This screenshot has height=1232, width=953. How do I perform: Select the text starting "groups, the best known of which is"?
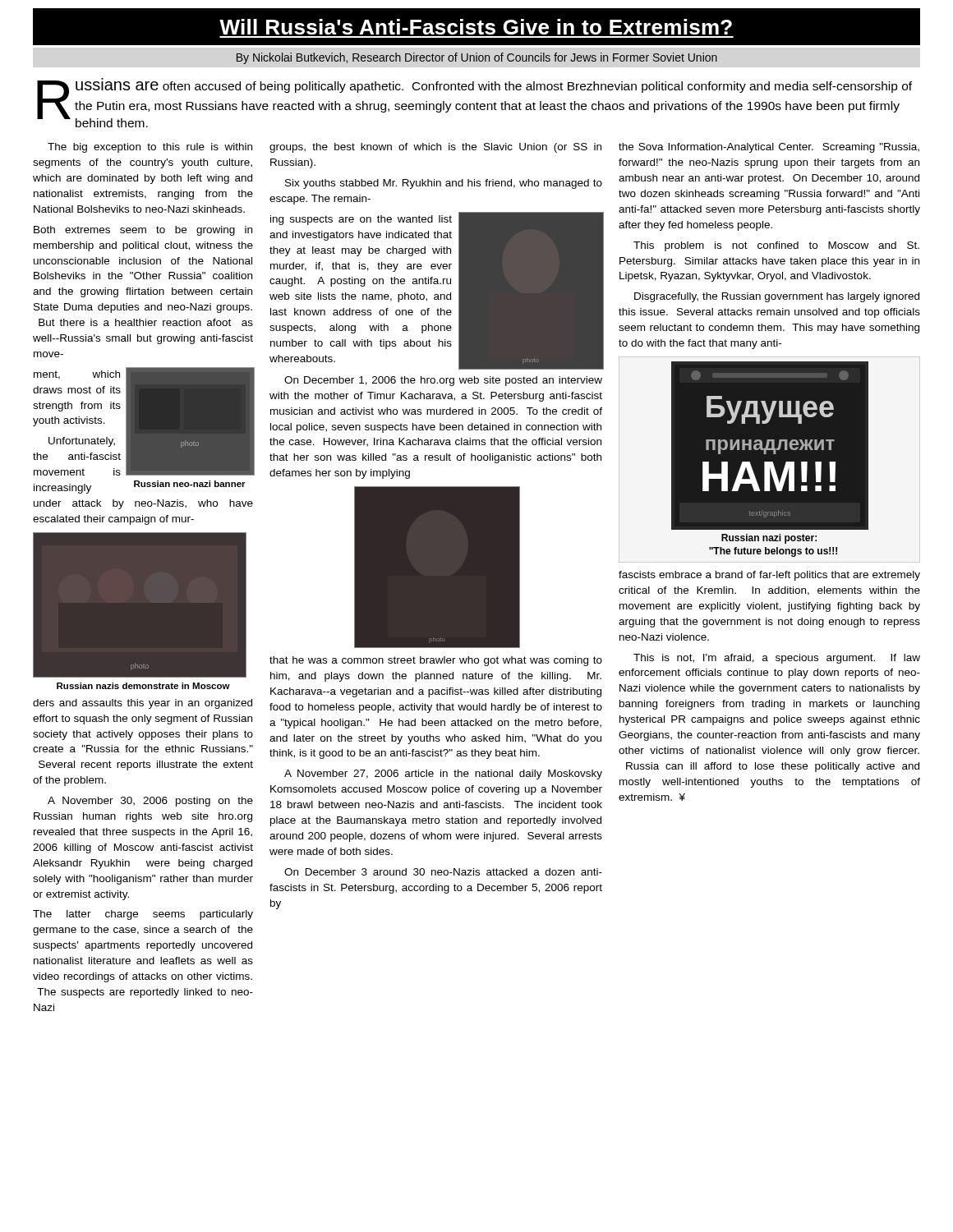pos(436,311)
